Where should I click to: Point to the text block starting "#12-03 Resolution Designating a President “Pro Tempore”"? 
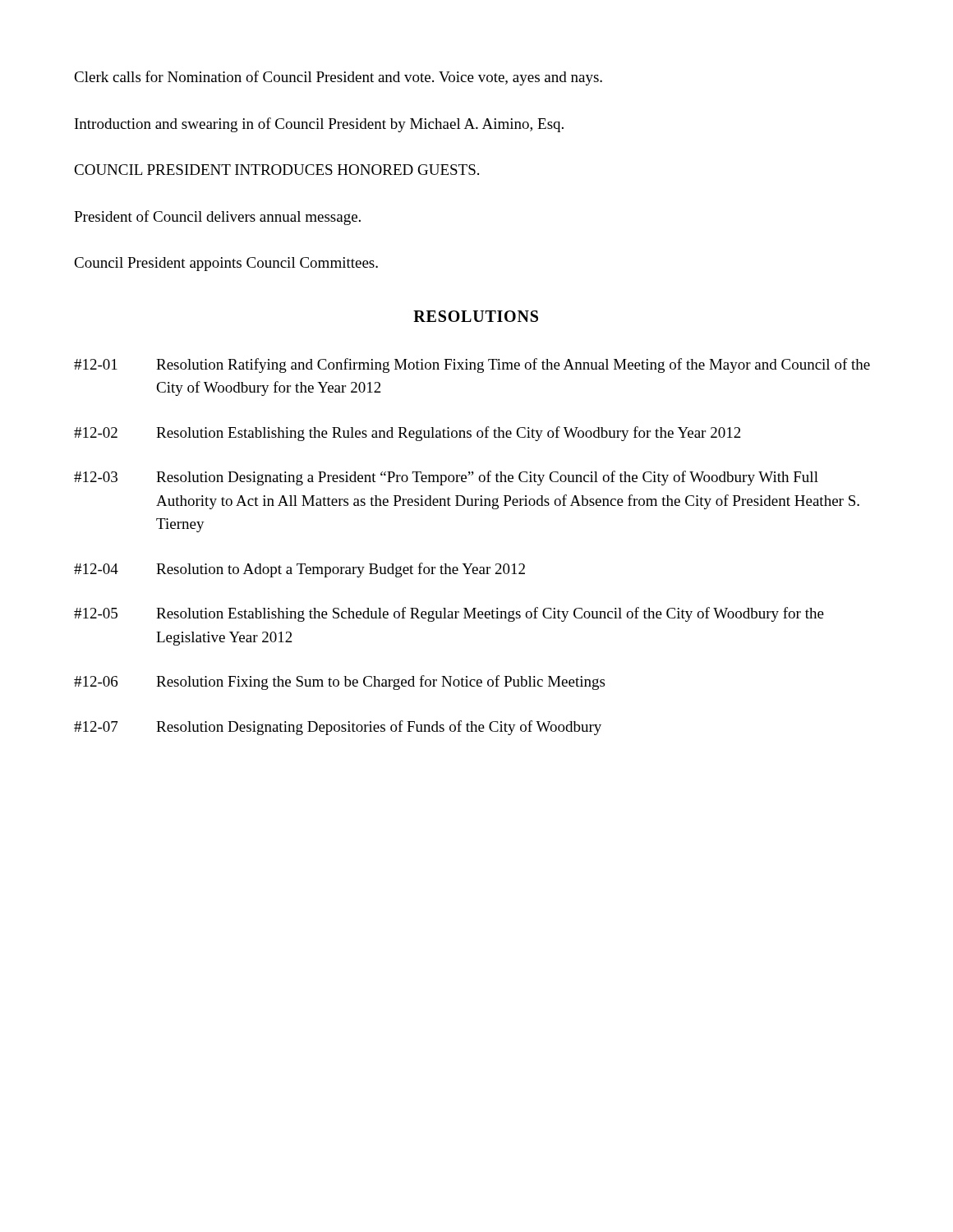point(476,501)
